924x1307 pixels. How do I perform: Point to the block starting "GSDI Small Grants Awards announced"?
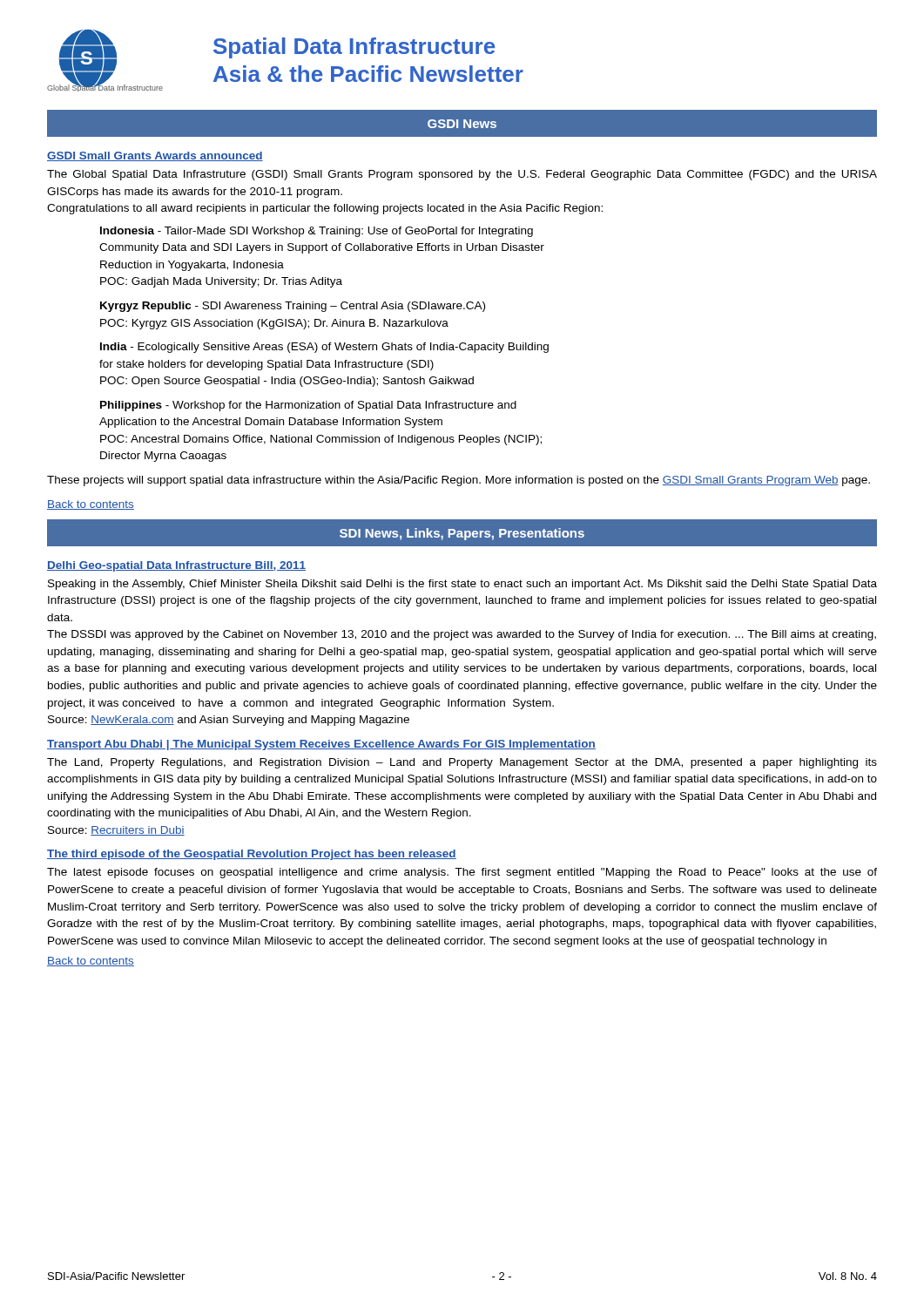click(x=155, y=156)
